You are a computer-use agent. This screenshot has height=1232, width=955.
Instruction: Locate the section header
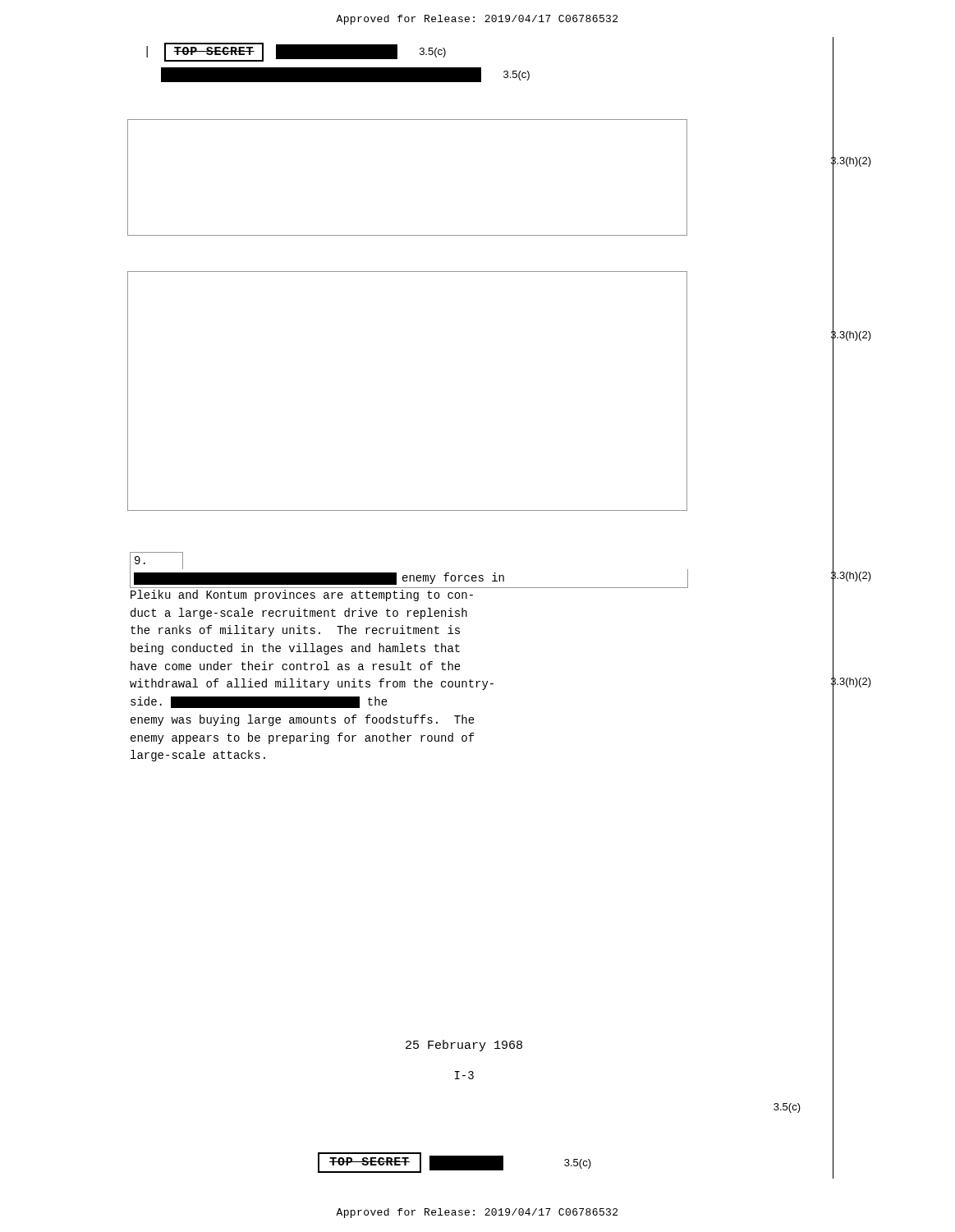coord(141,561)
